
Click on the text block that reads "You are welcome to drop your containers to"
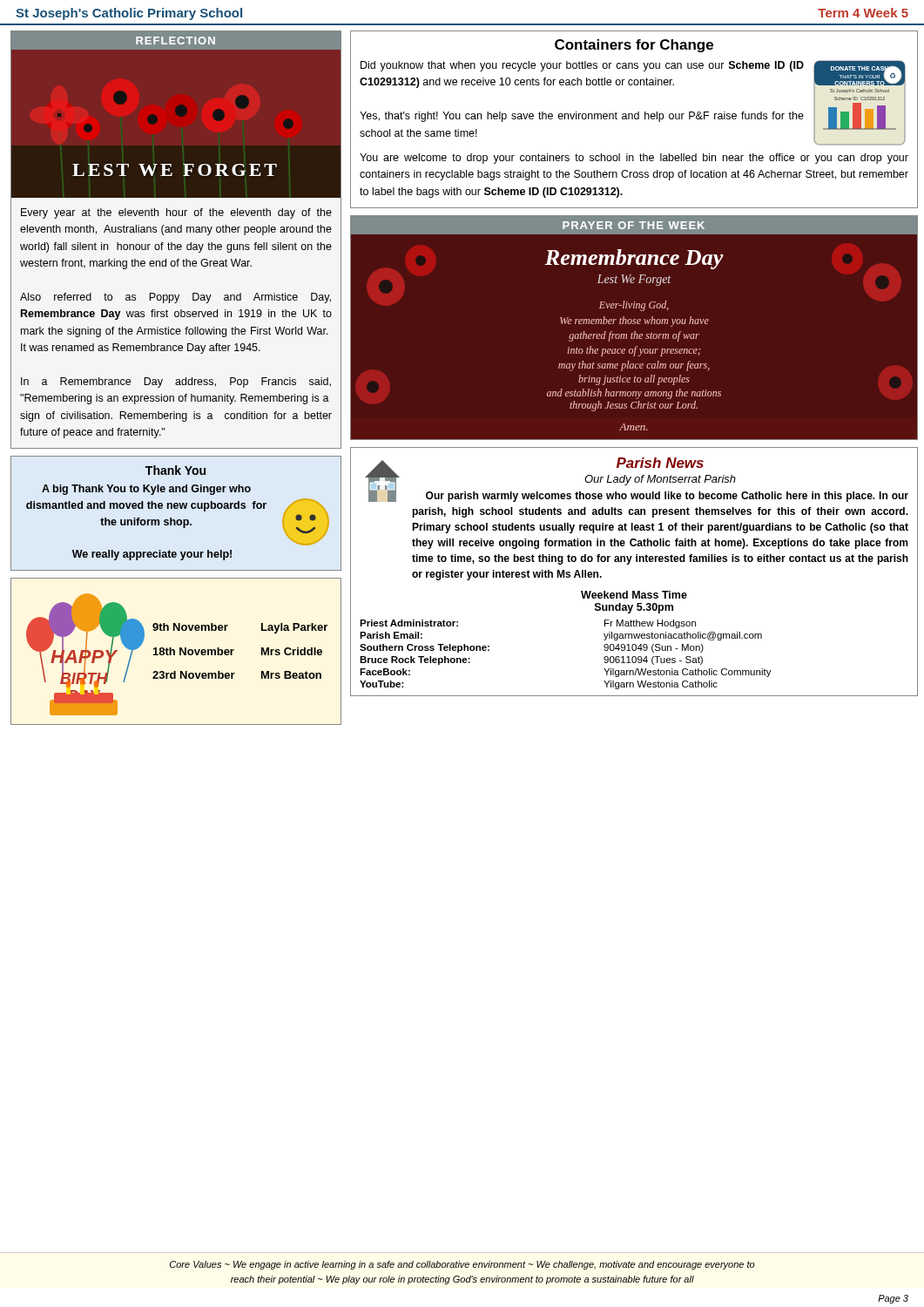[x=634, y=175]
